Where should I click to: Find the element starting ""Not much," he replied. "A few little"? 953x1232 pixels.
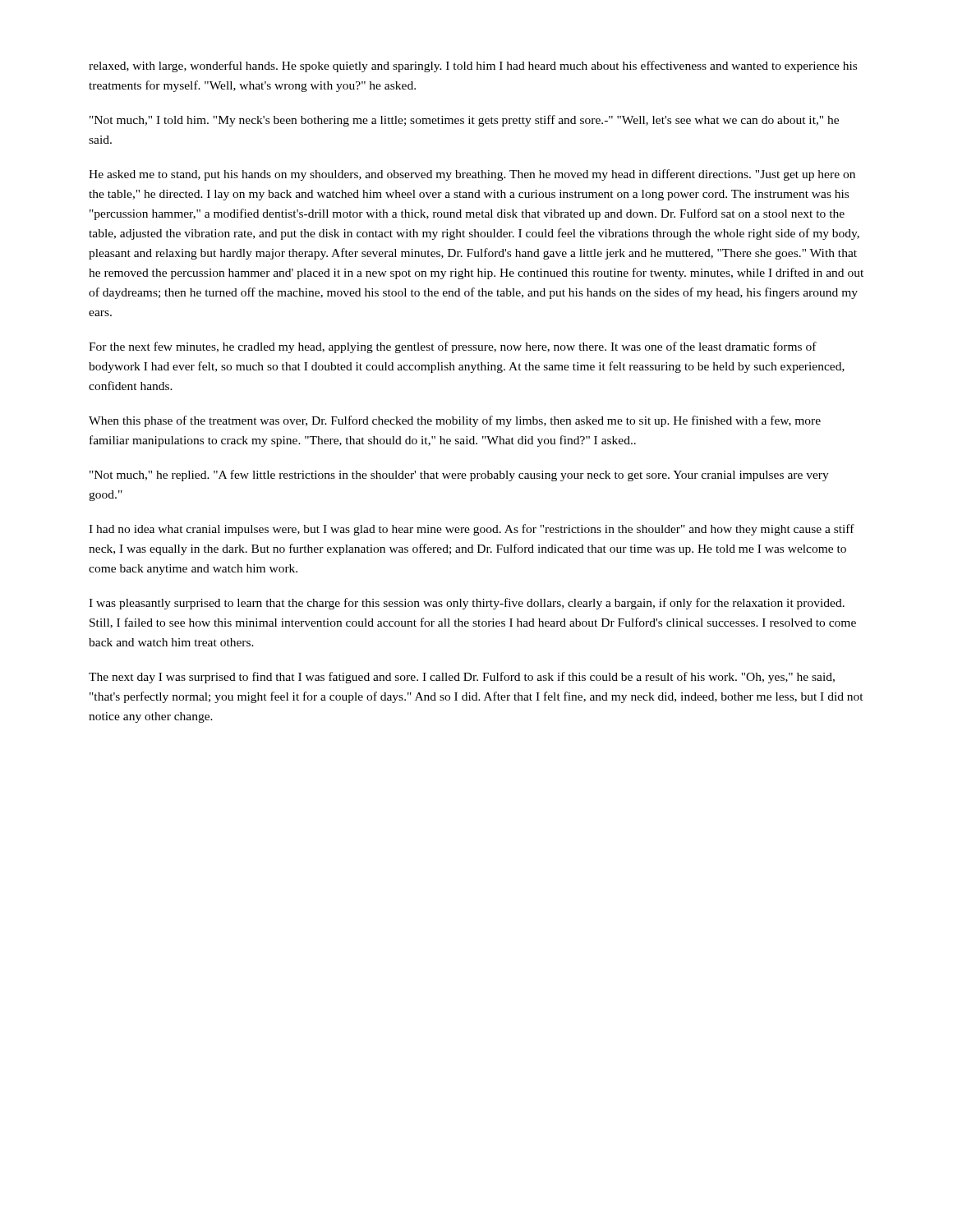coord(459,484)
